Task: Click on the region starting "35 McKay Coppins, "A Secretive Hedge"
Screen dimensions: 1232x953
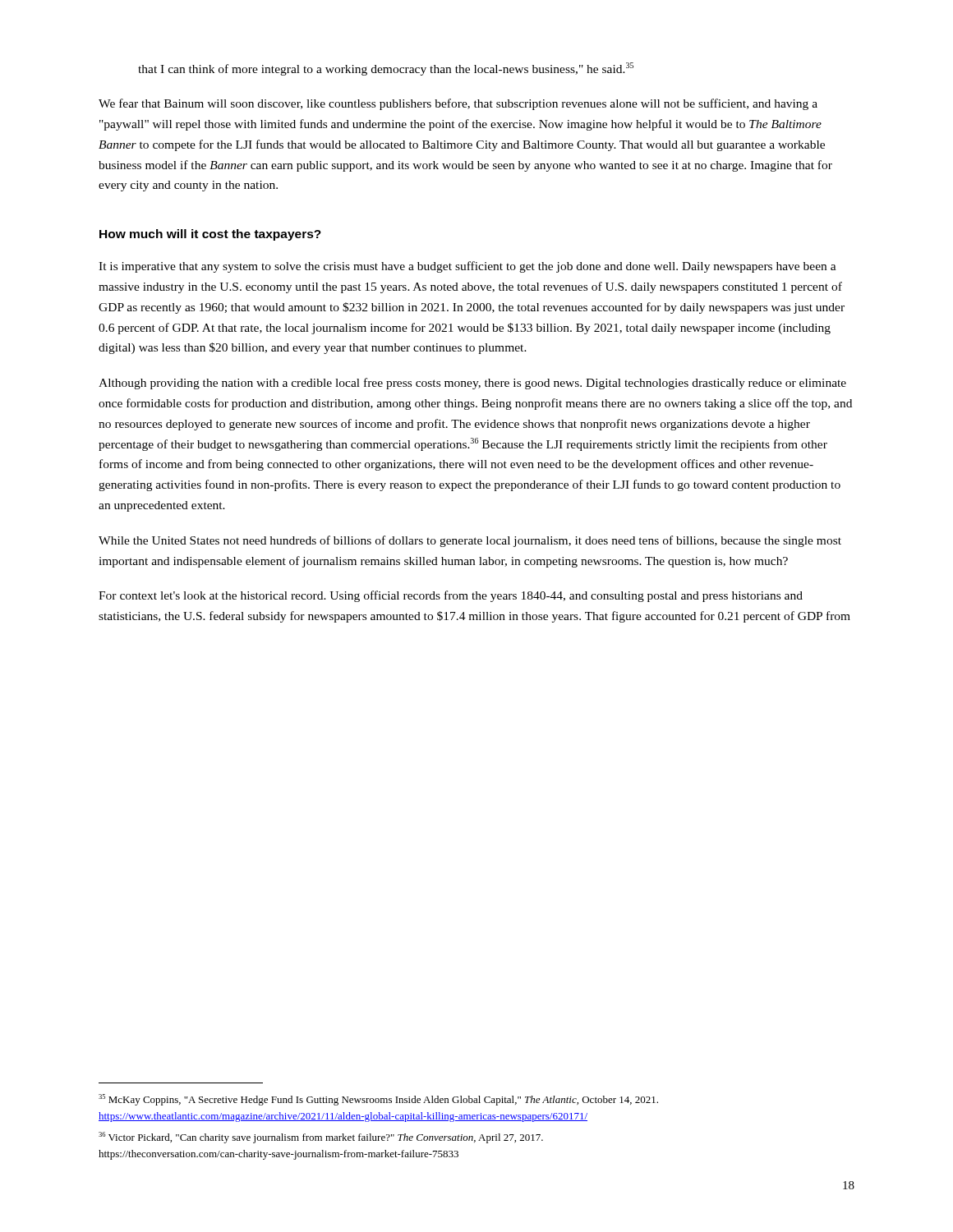Action: pos(379,1107)
